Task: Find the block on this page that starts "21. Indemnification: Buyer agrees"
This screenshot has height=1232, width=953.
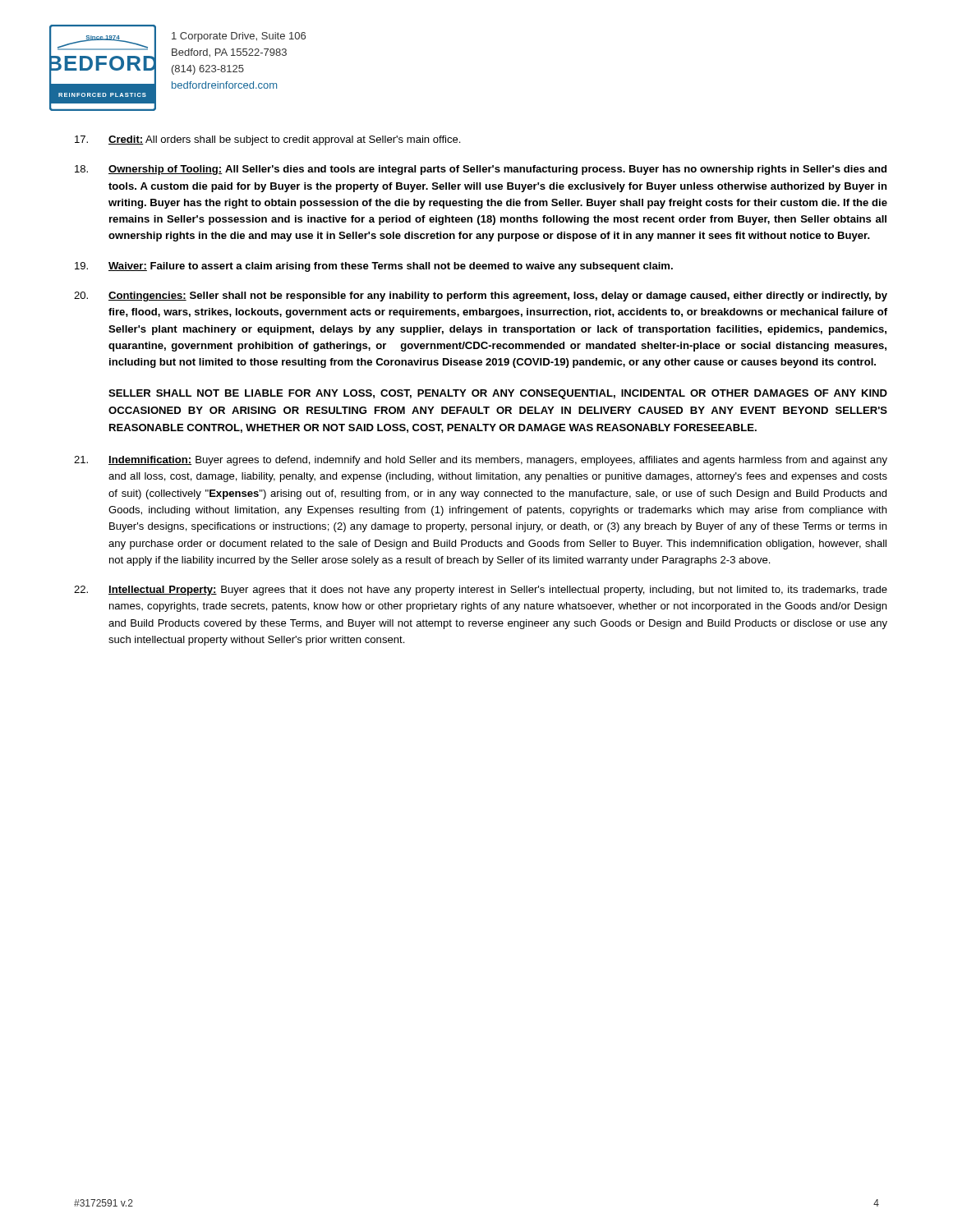Action: coord(481,510)
